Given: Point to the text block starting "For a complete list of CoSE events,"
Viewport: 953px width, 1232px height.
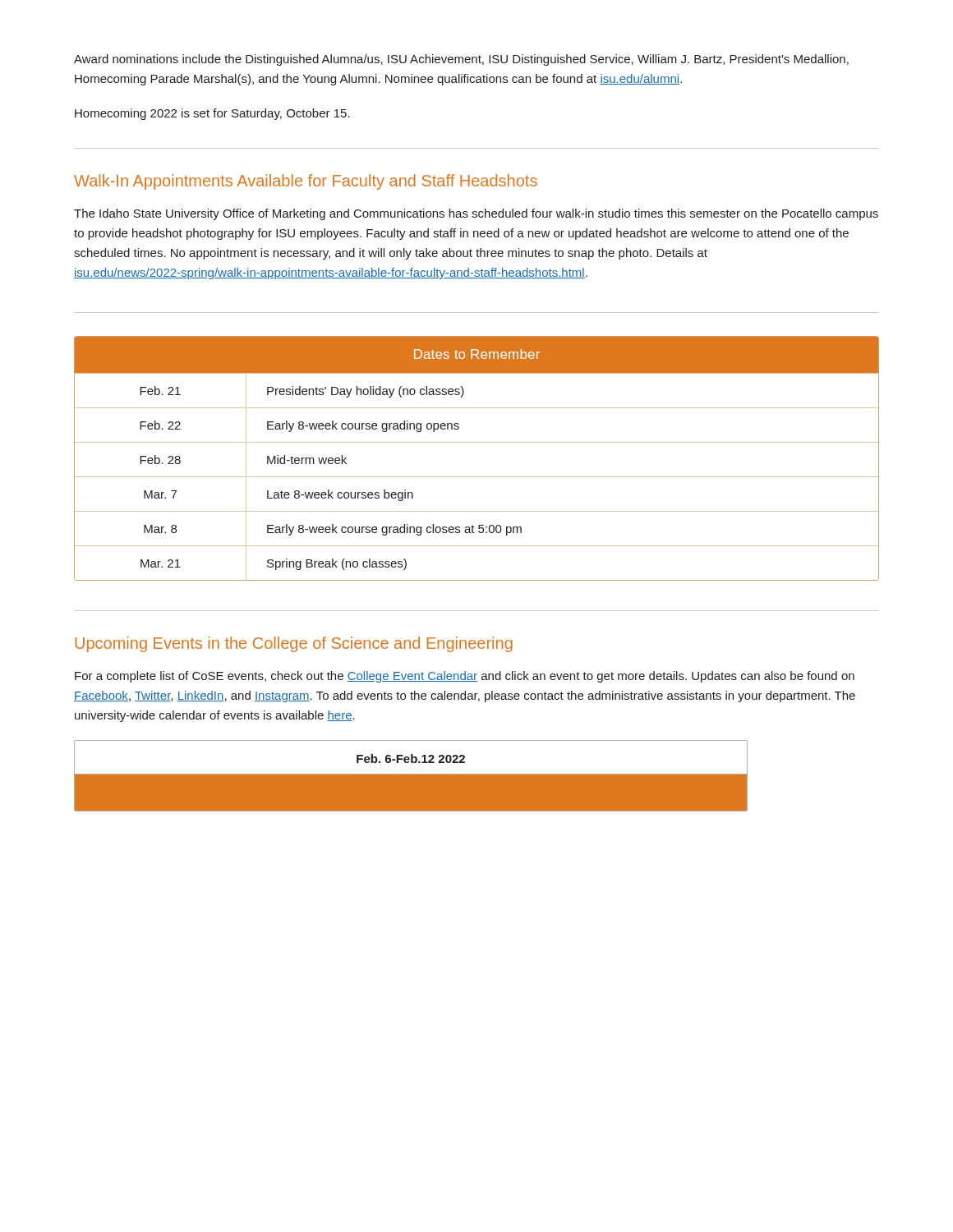Looking at the screenshot, I should (x=465, y=695).
